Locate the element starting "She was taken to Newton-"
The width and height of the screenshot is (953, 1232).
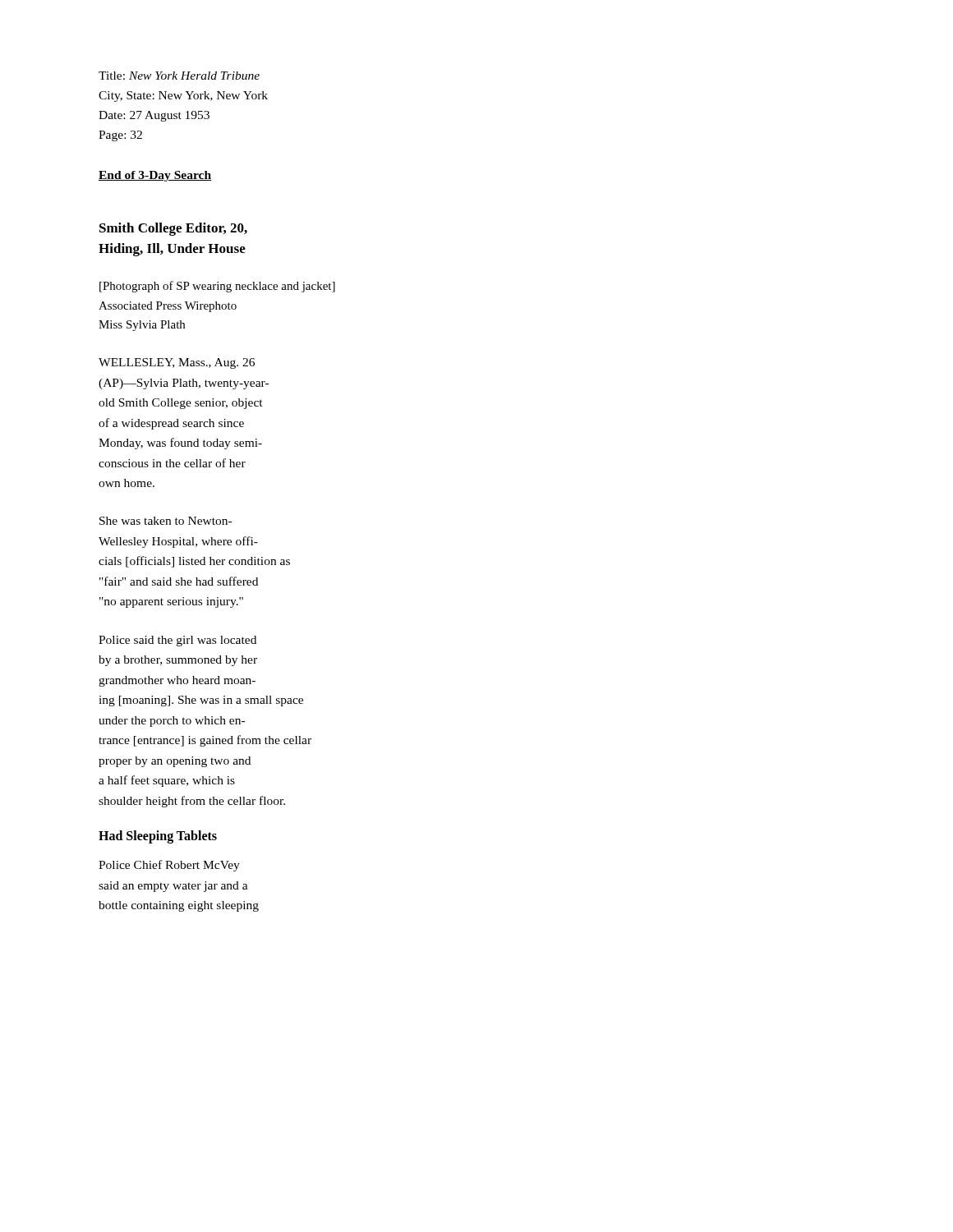[x=194, y=561]
